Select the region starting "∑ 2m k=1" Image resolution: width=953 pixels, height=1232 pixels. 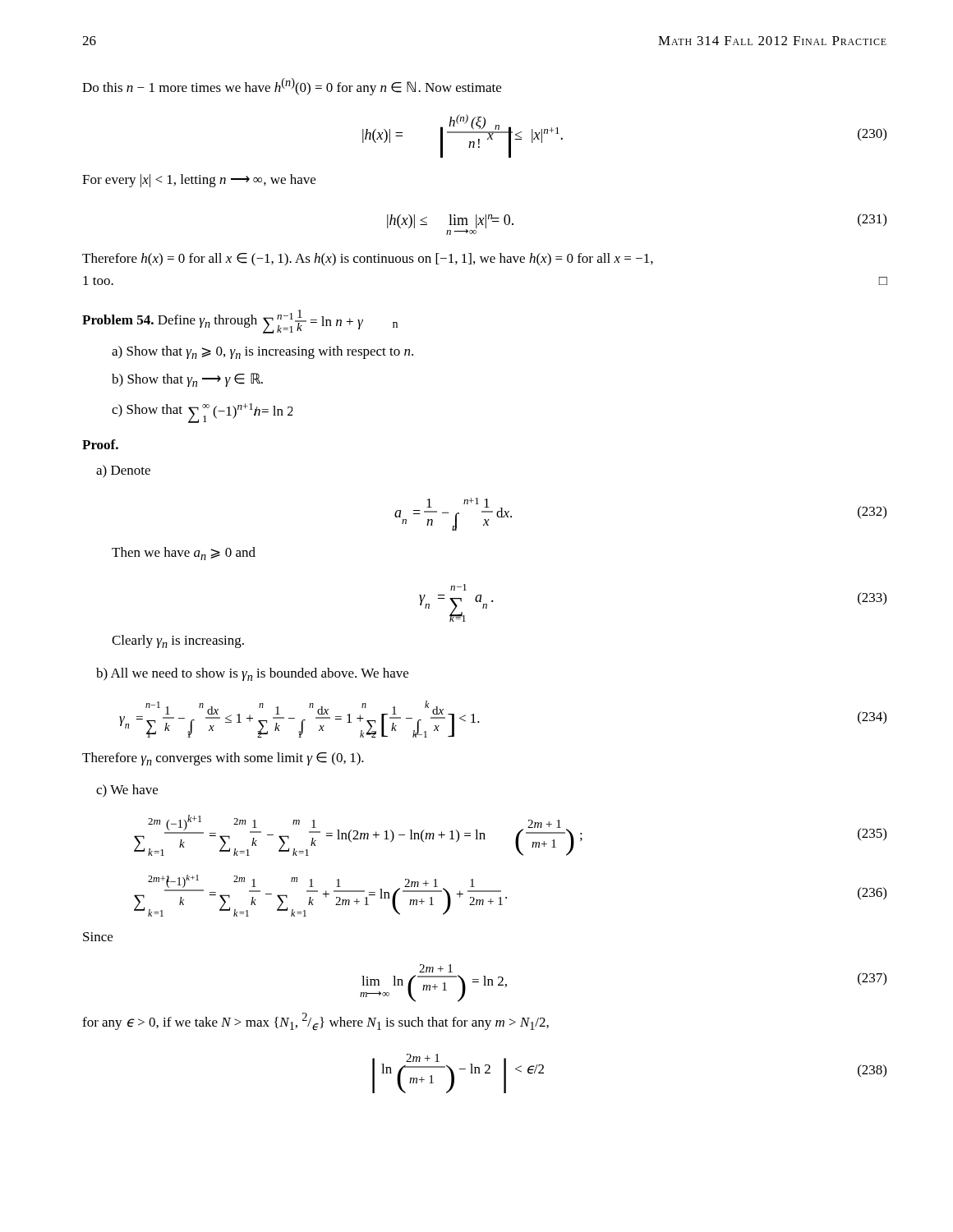[x=509, y=834]
